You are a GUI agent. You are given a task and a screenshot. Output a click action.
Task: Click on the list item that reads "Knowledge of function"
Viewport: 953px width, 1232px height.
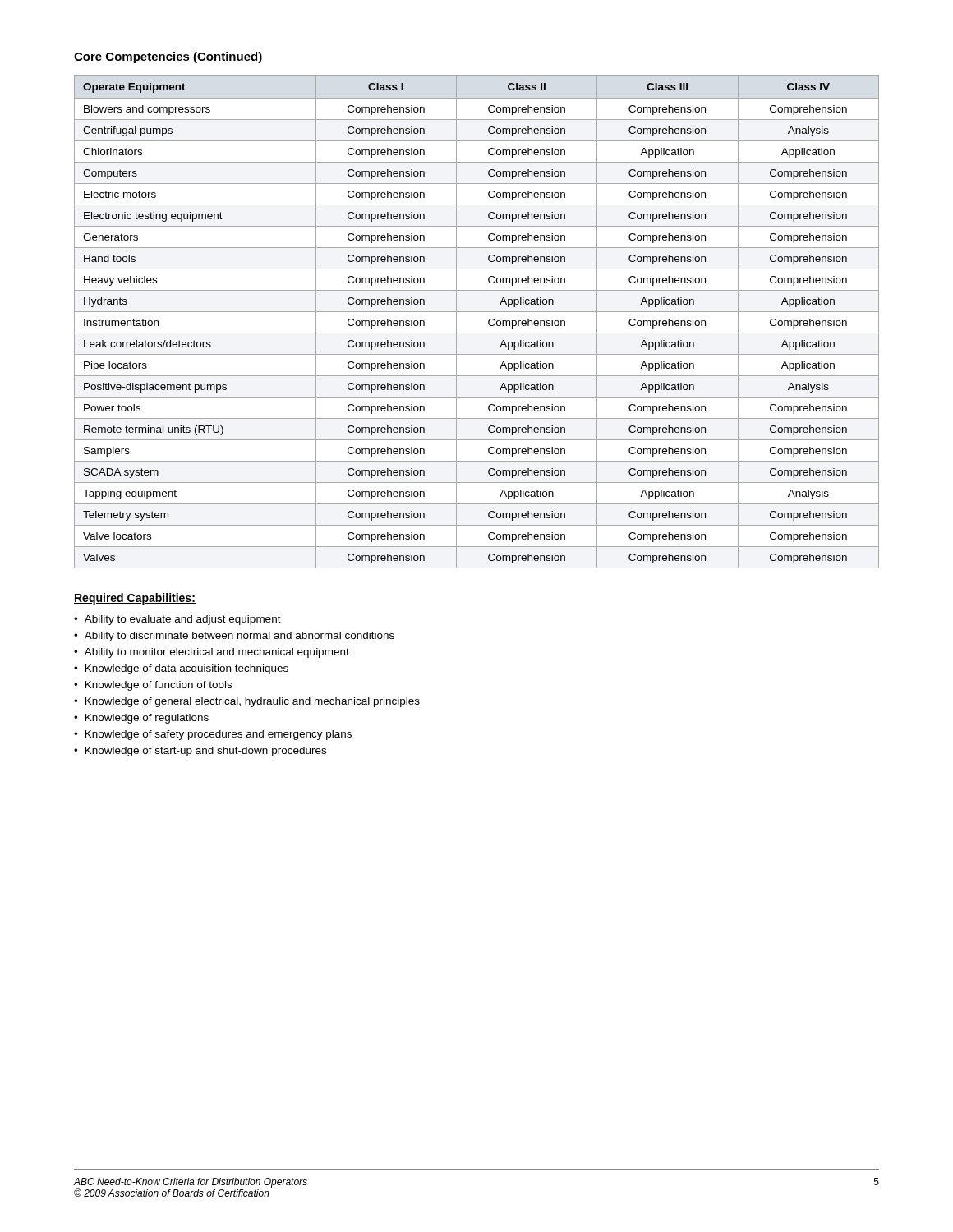pos(158,685)
